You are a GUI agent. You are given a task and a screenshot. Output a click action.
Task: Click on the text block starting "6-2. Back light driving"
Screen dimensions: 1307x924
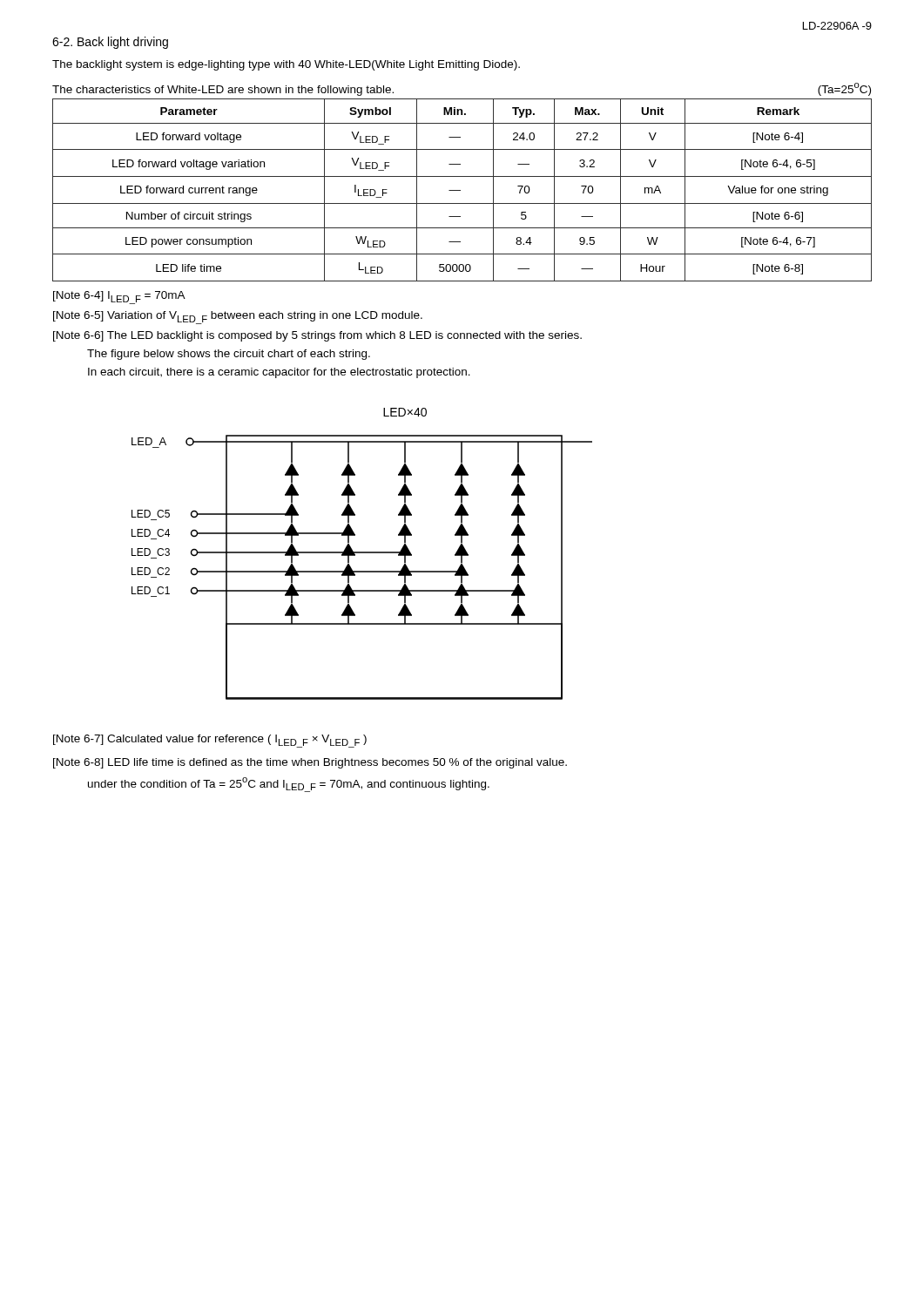click(x=111, y=42)
